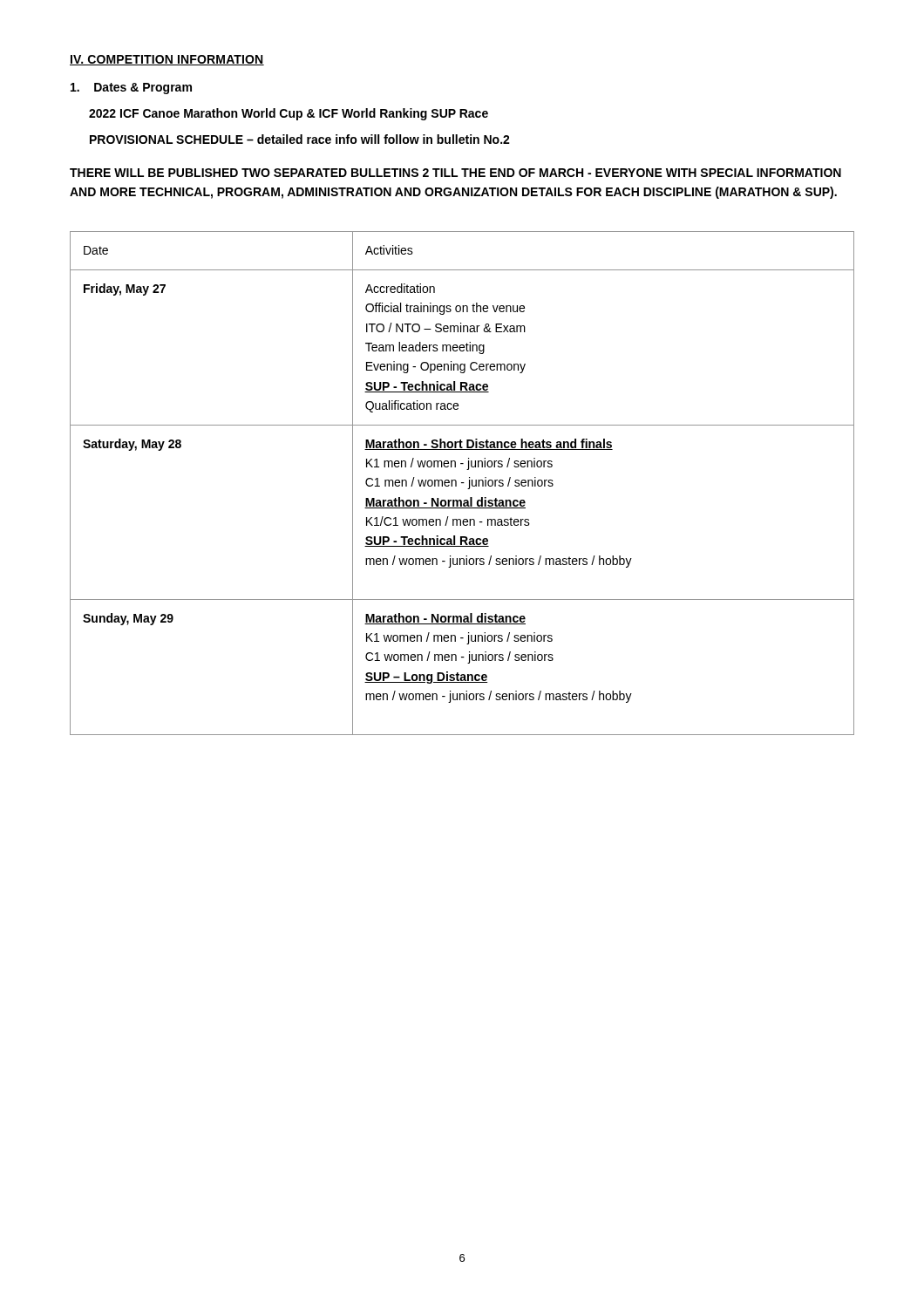Click on the element starting "2022 ICF Canoe"

(289, 113)
